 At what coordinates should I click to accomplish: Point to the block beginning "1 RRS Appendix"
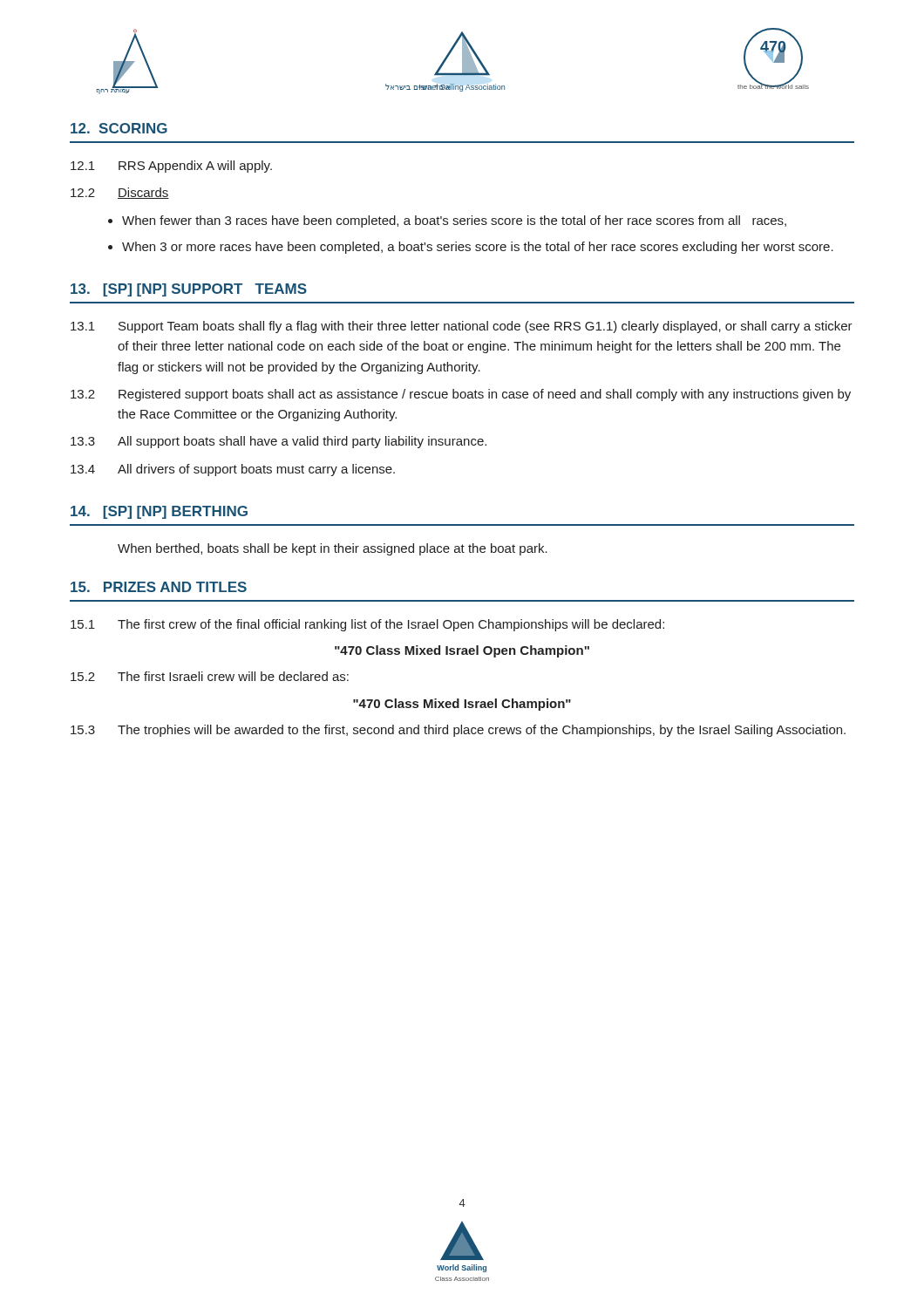pos(171,167)
